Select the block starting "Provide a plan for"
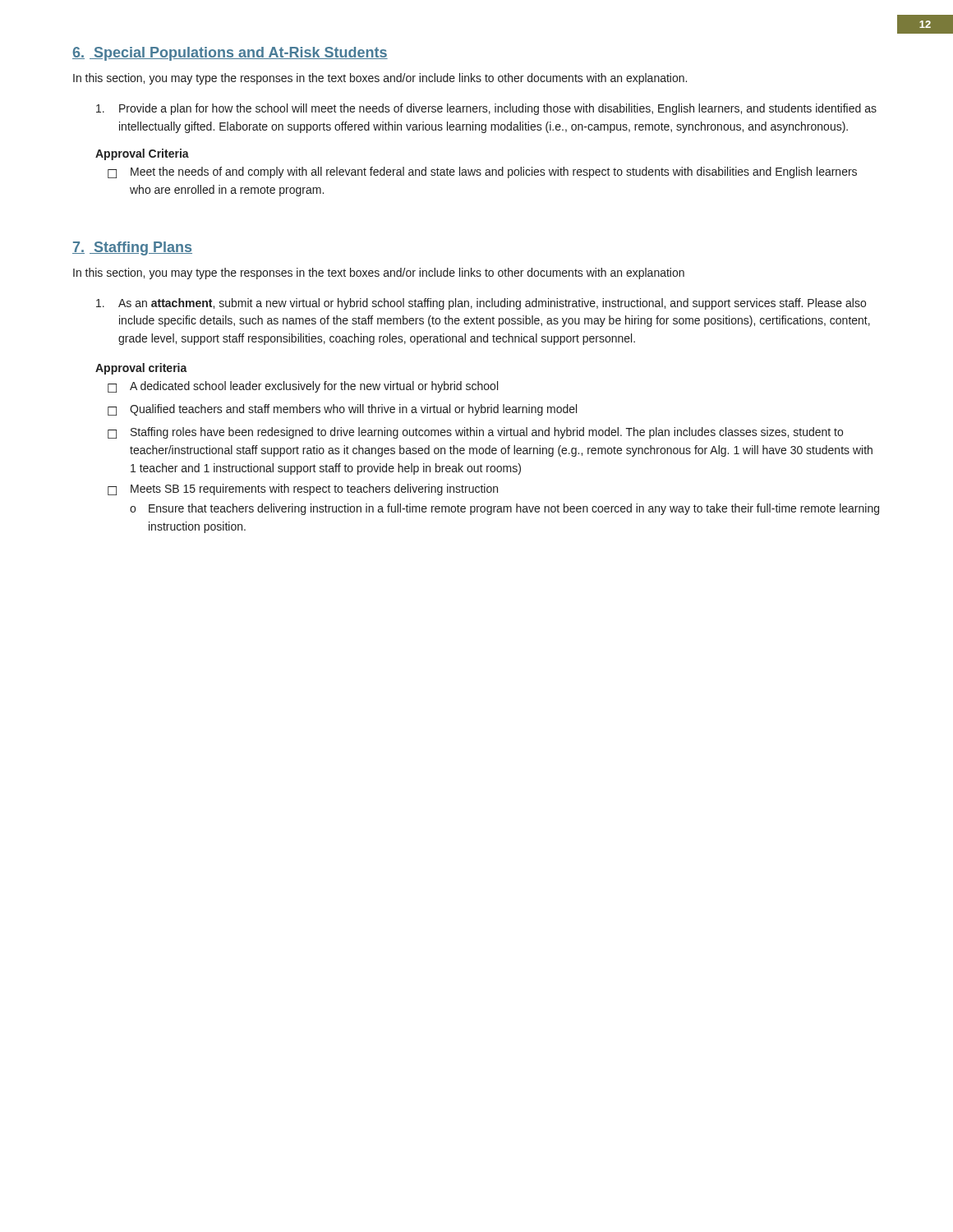Viewport: 953px width, 1232px height. [488, 118]
